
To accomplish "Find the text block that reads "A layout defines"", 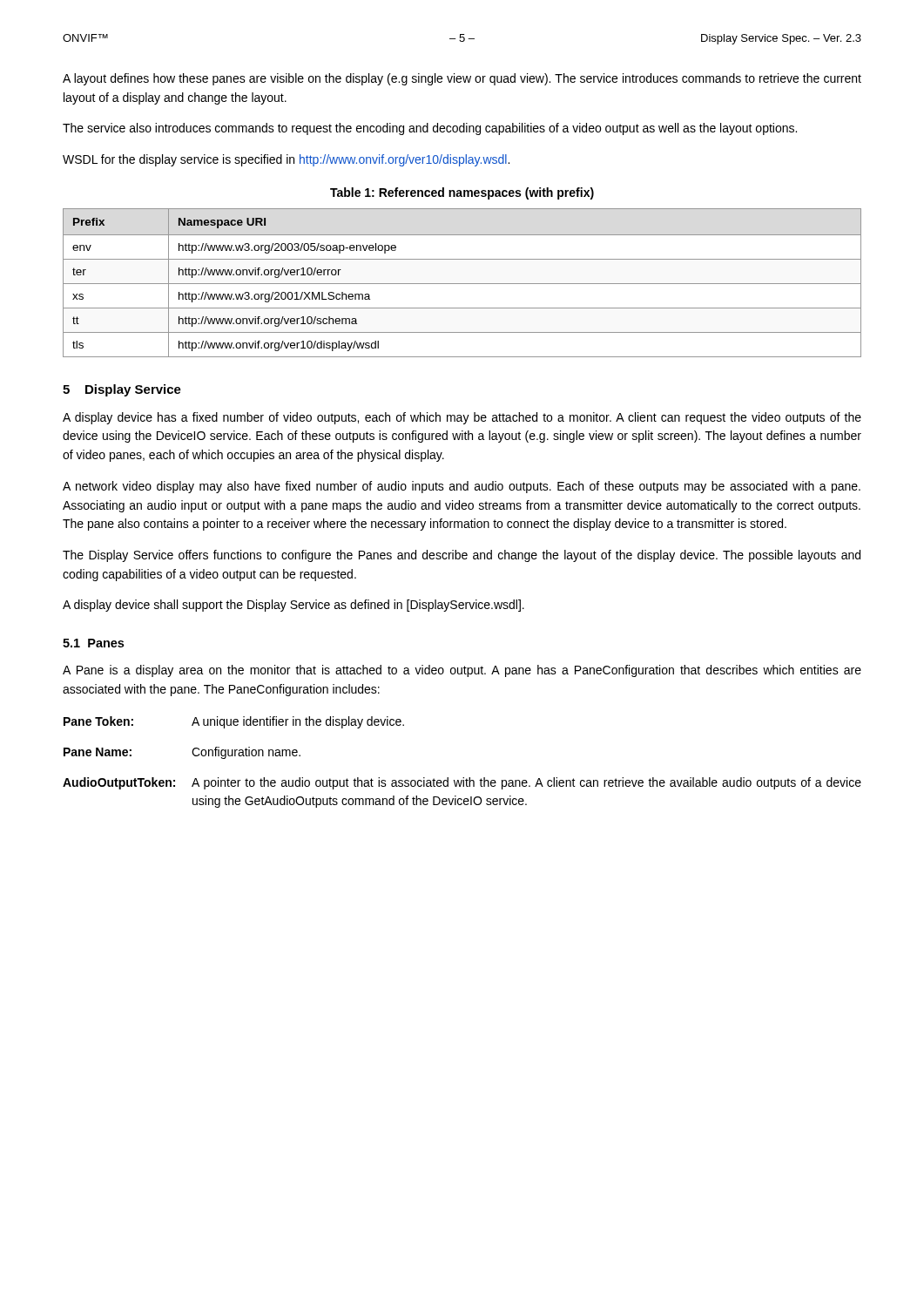I will tap(462, 88).
